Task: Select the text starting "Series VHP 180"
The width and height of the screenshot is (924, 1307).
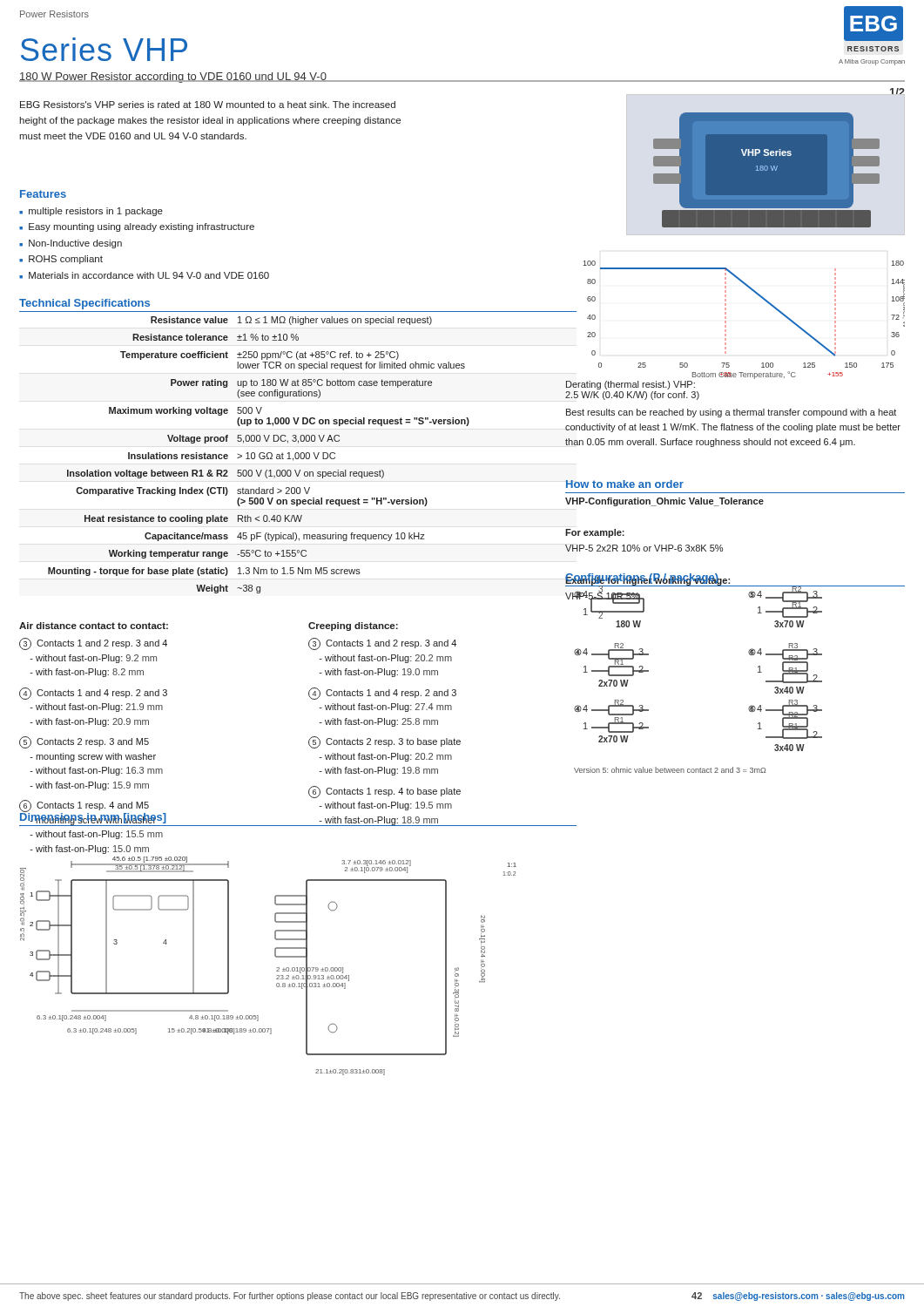Action: pyautogui.click(x=173, y=58)
